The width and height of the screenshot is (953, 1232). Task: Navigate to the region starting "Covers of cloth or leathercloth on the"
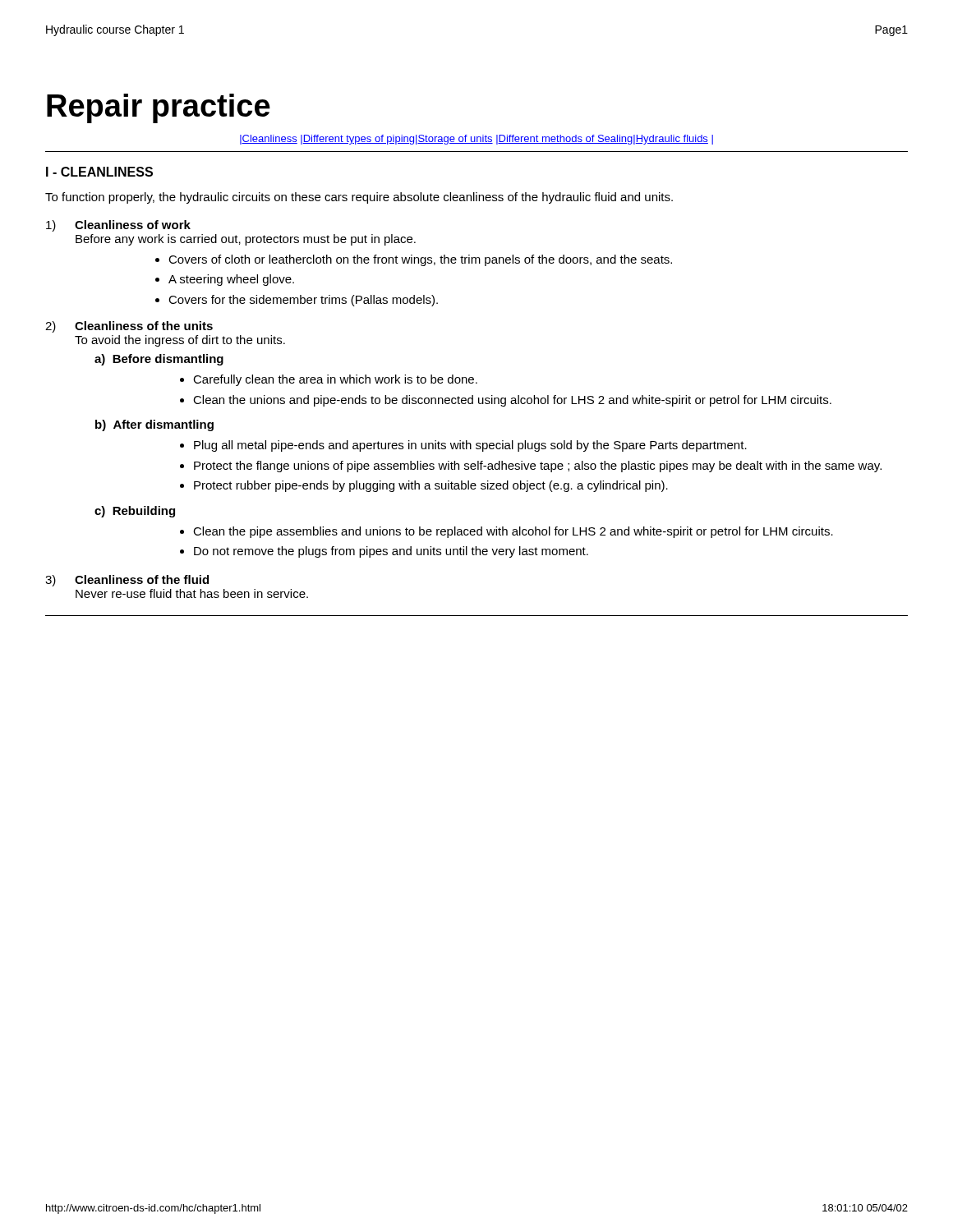coord(538,260)
